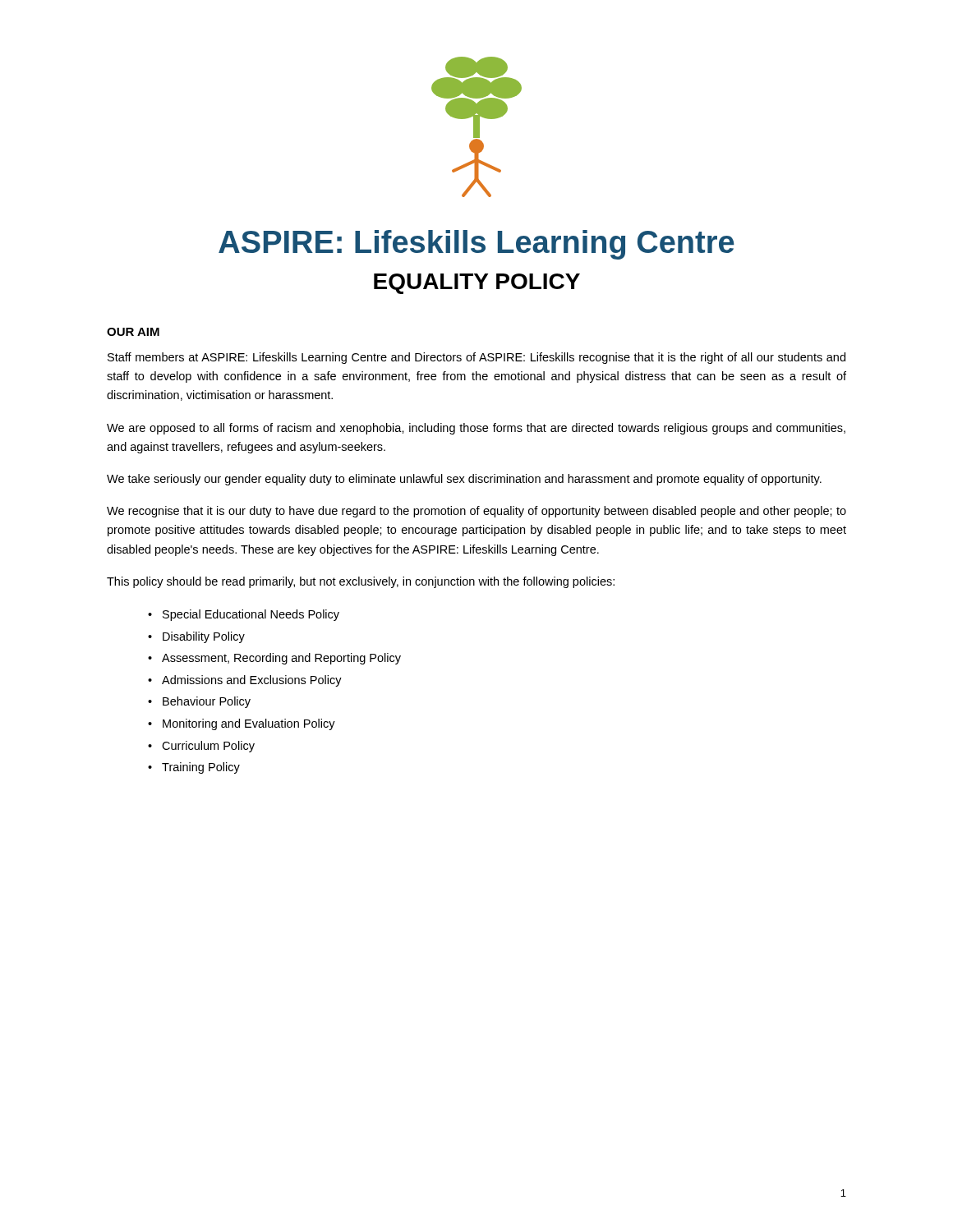The width and height of the screenshot is (953, 1232).
Task: Select the text starting "Behaviour Policy"
Action: [206, 702]
